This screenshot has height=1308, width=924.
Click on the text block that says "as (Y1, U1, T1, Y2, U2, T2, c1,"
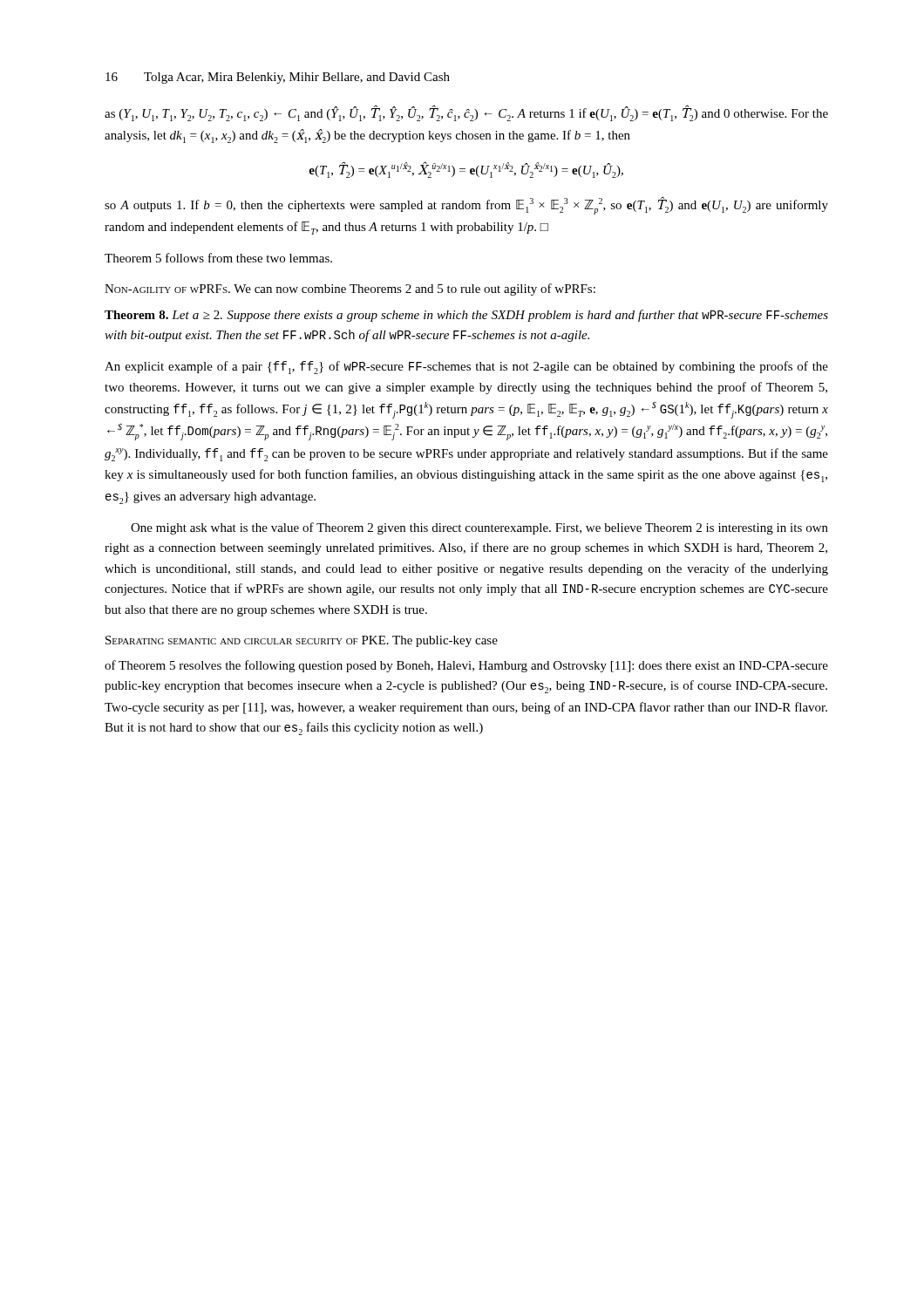tap(466, 125)
